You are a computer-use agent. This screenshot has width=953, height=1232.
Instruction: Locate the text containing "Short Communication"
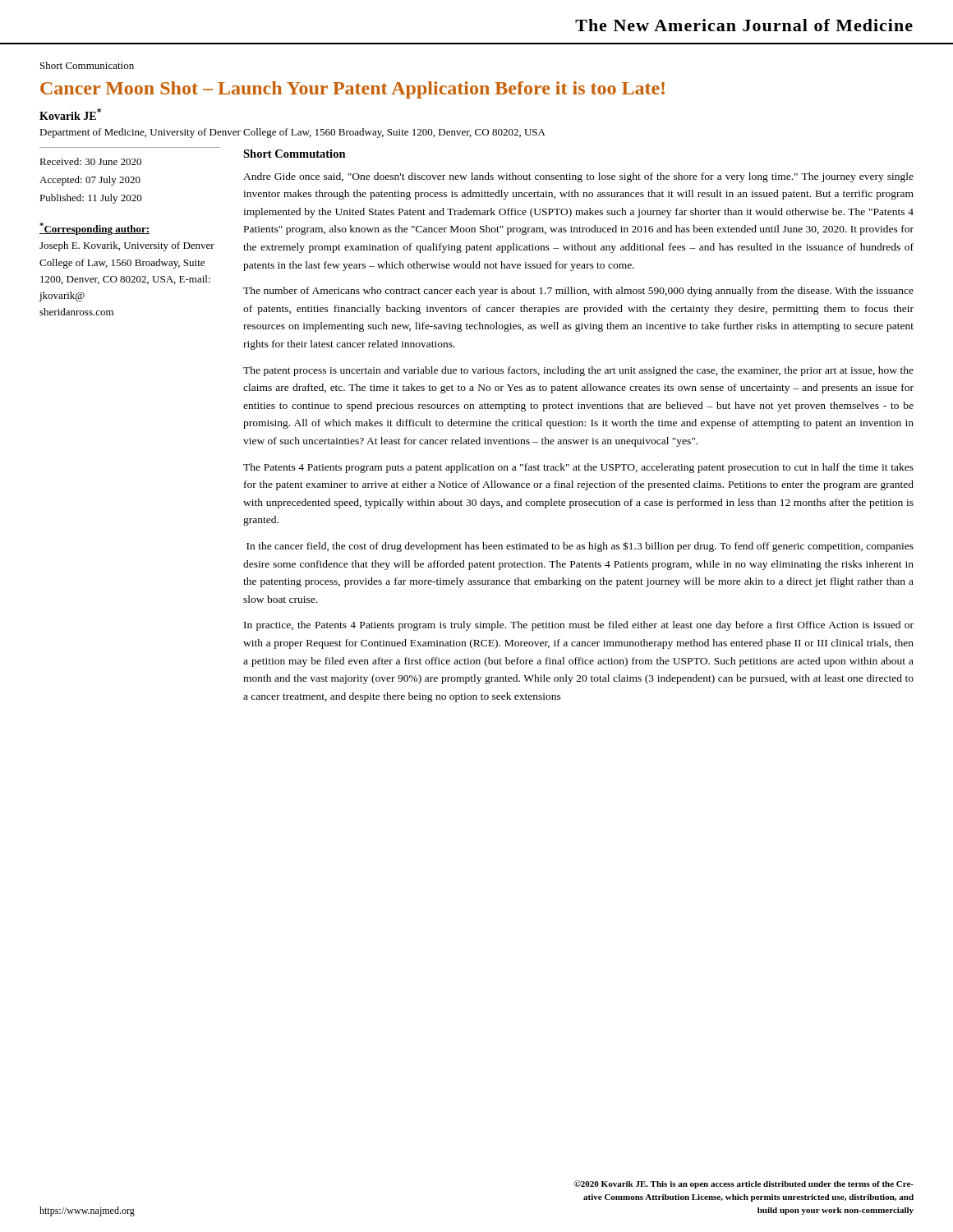(87, 65)
